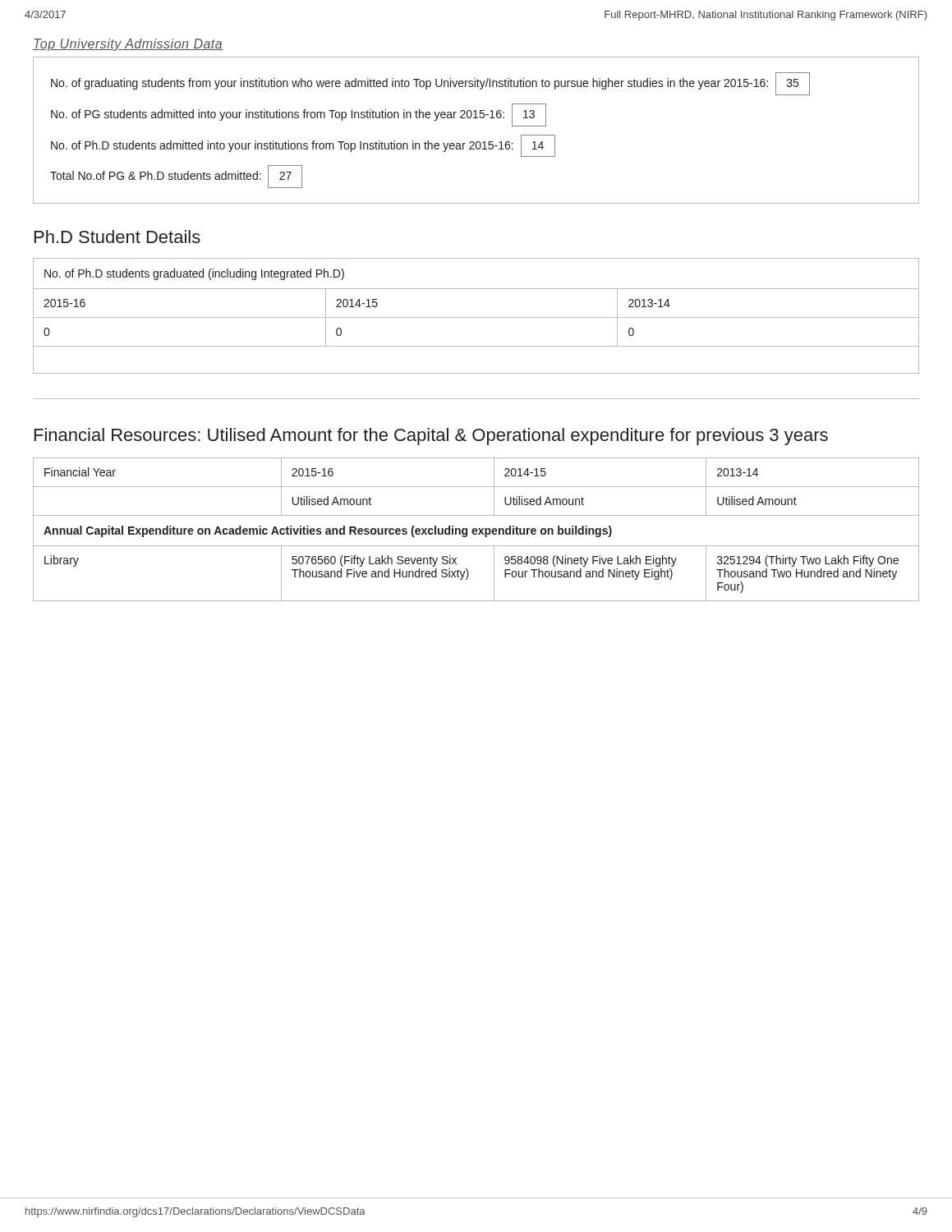Locate the text "Ph.D Student Details"

[x=117, y=237]
